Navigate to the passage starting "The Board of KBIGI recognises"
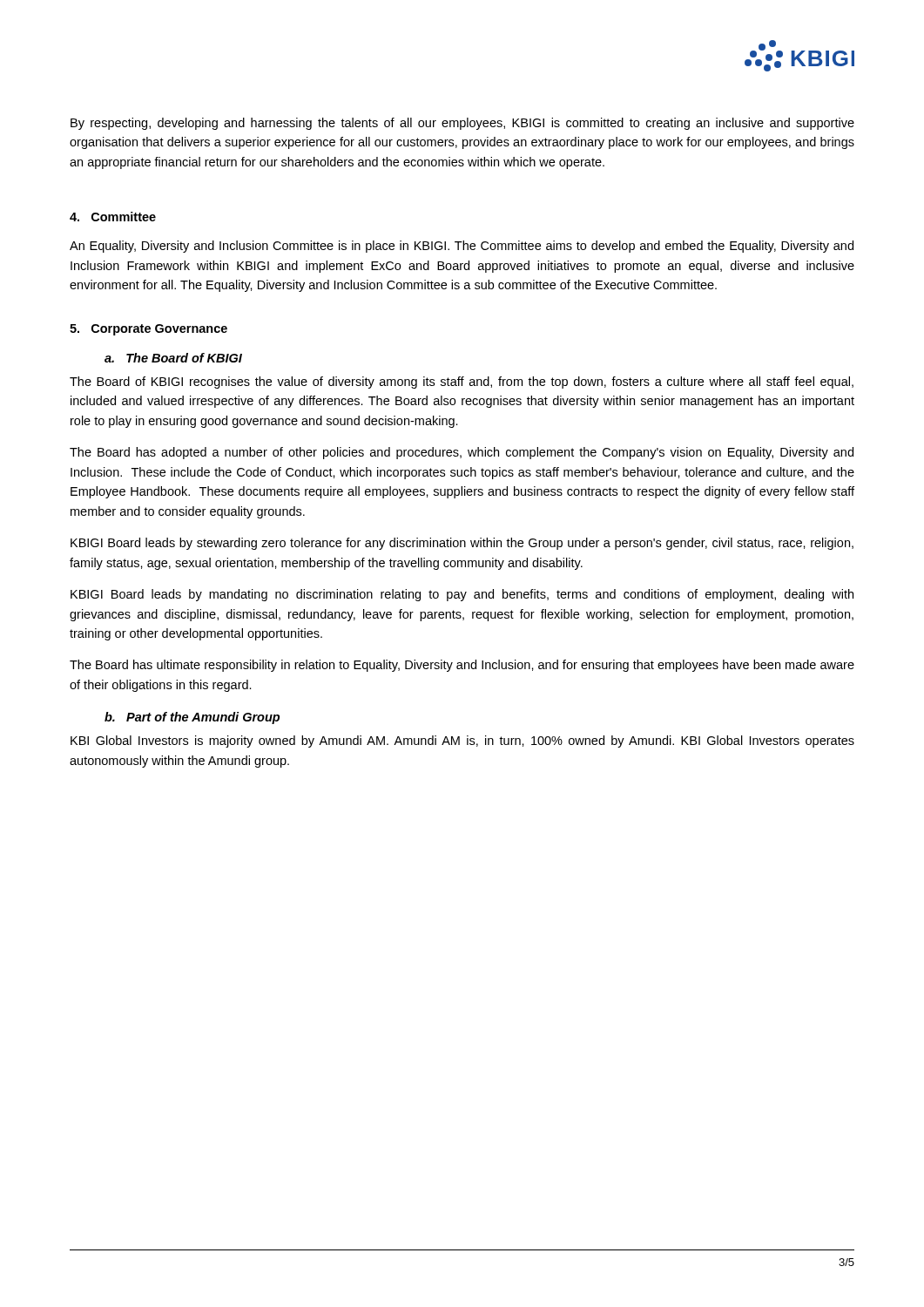The image size is (924, 1307). pos(462,401)
